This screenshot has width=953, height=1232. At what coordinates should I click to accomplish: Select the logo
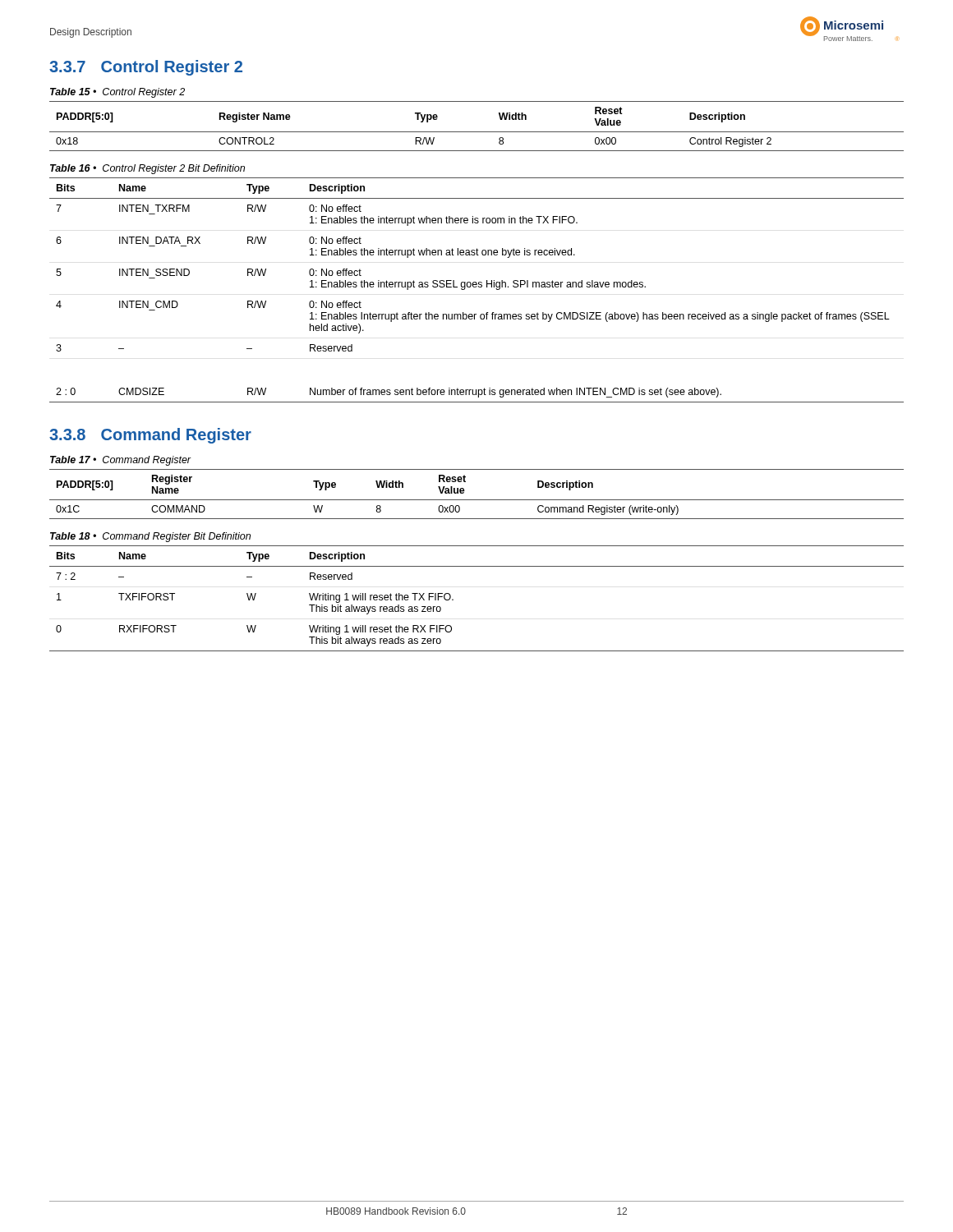coord(850,32)
